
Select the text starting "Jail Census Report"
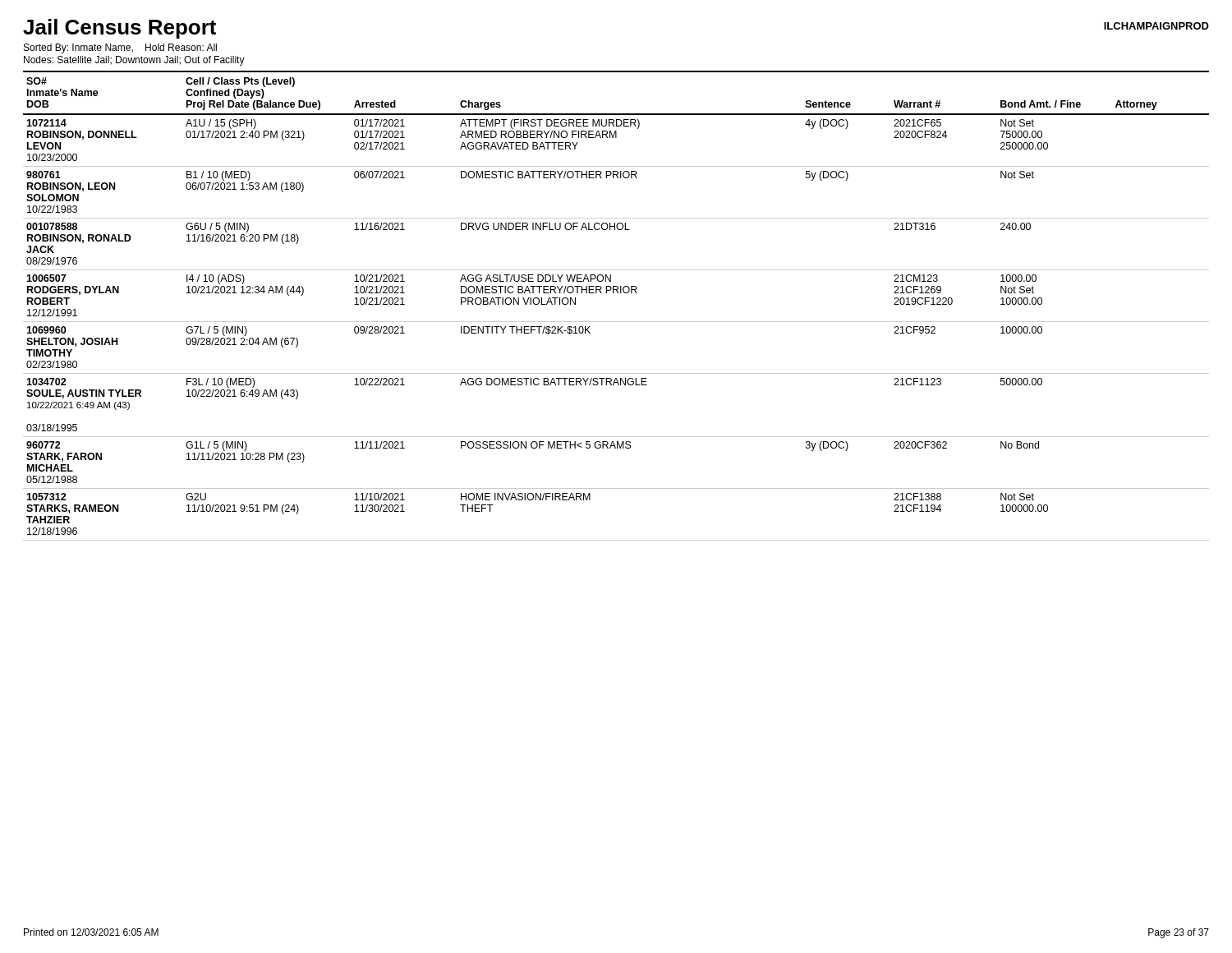point(120,27)
